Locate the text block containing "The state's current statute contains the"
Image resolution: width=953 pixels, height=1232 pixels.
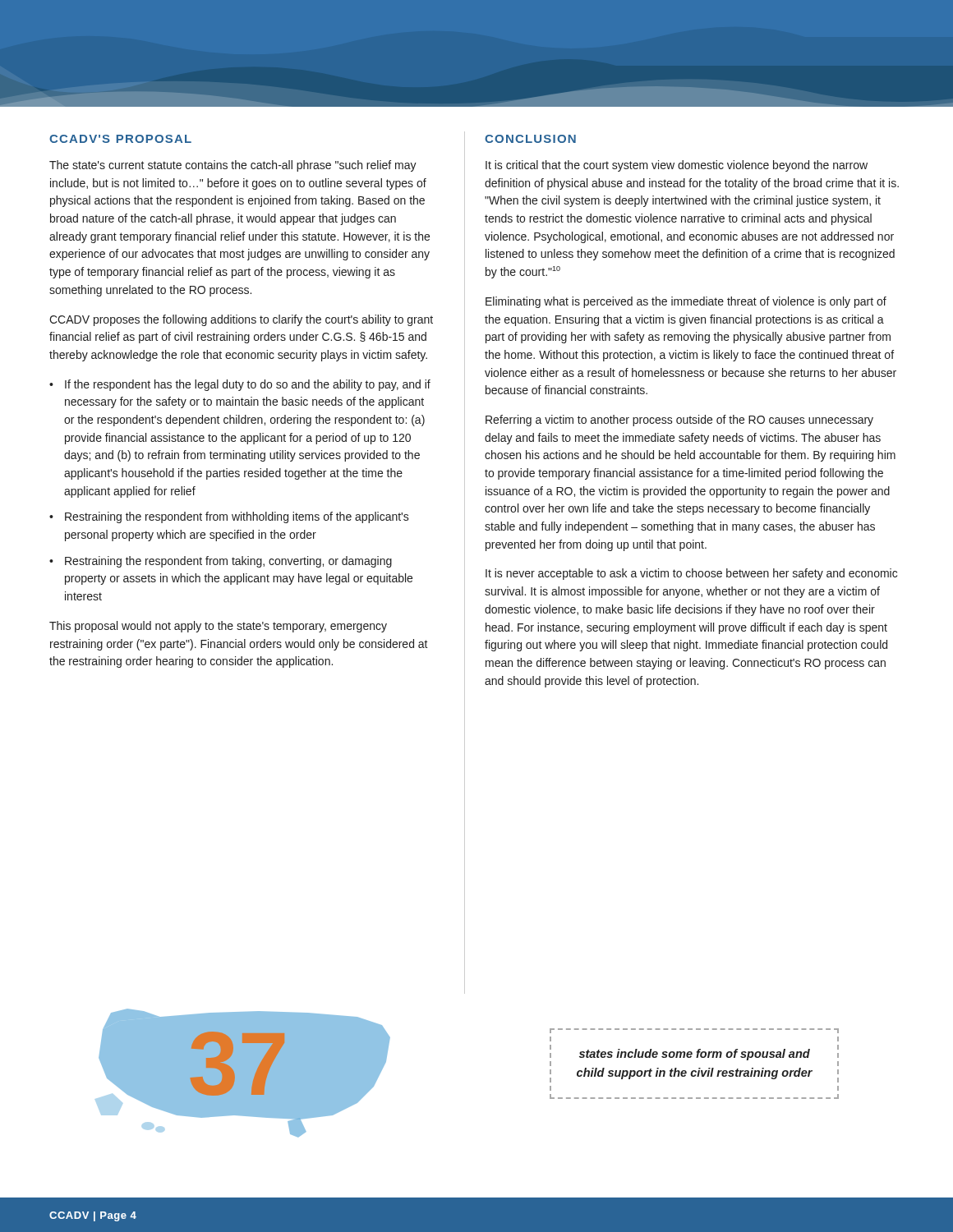240,227
